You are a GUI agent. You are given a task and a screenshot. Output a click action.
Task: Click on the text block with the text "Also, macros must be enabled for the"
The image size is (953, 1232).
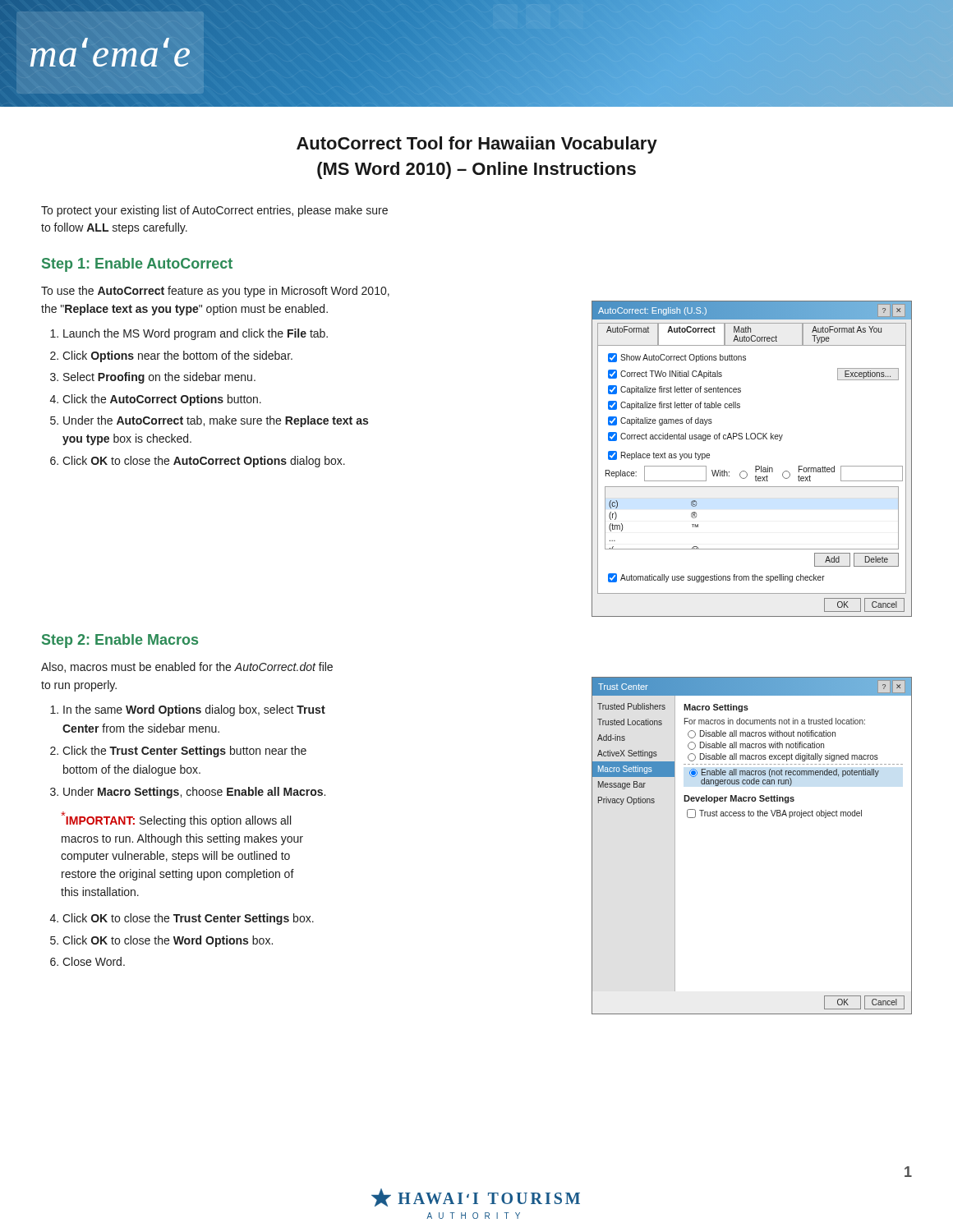187,676
